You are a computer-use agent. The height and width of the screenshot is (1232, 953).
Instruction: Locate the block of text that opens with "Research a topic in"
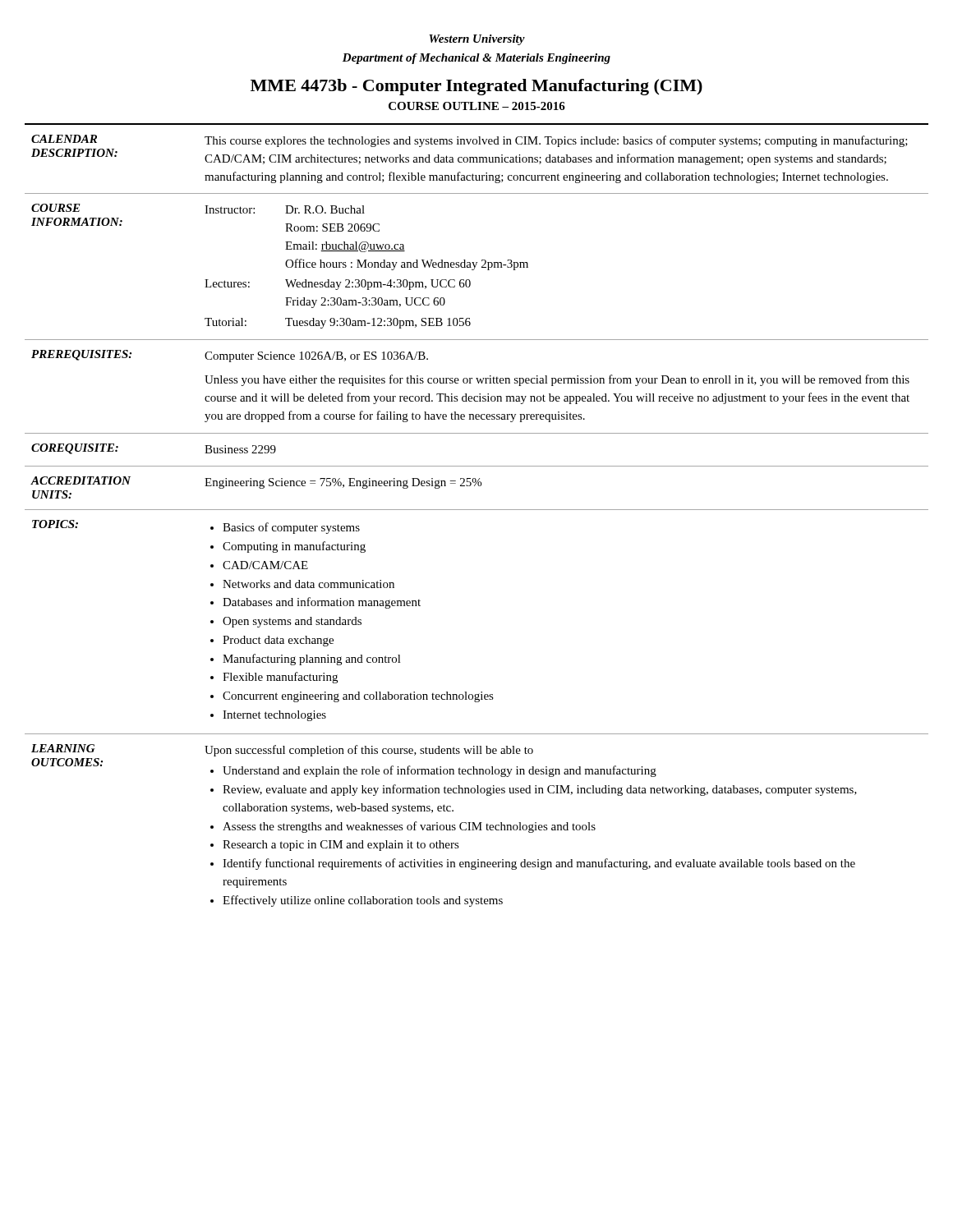coord(341,845)
